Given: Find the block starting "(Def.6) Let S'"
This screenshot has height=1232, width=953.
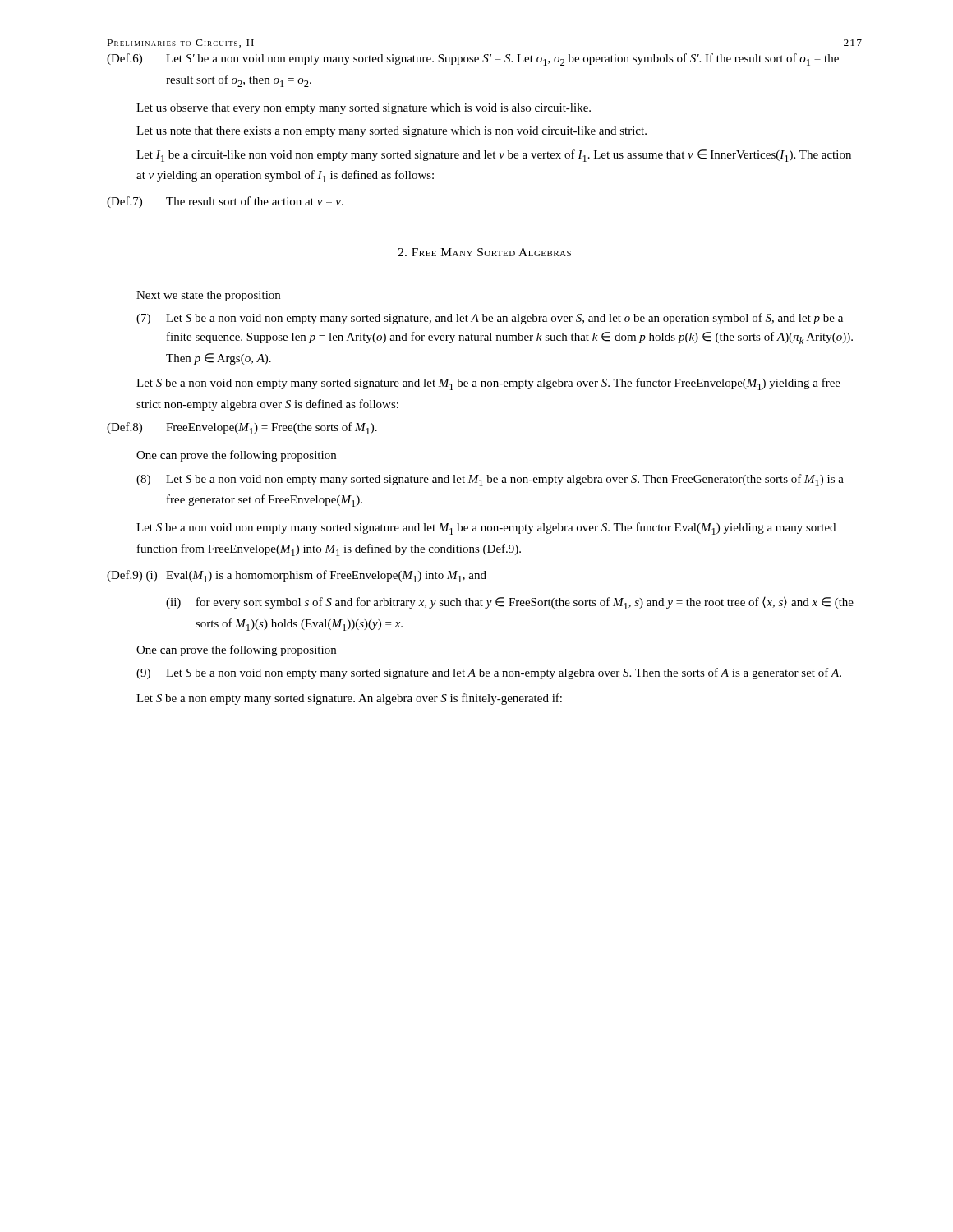Looking at the screenshot, I should coord(485,70).
